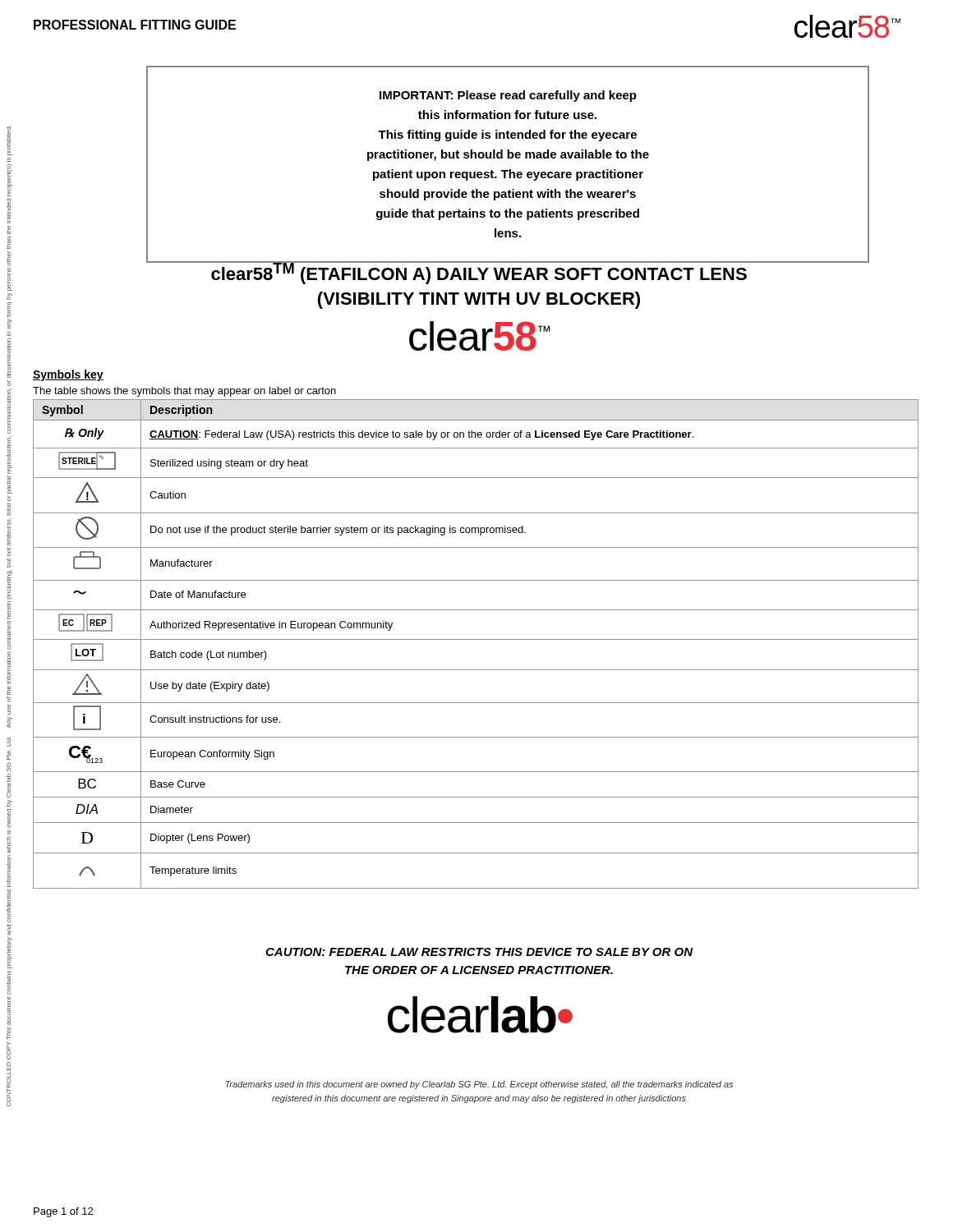Find the table that mentions "CAUTION : Federal"
The image size is (953, 1232).
pyautogui.click(x=476, y=644)
